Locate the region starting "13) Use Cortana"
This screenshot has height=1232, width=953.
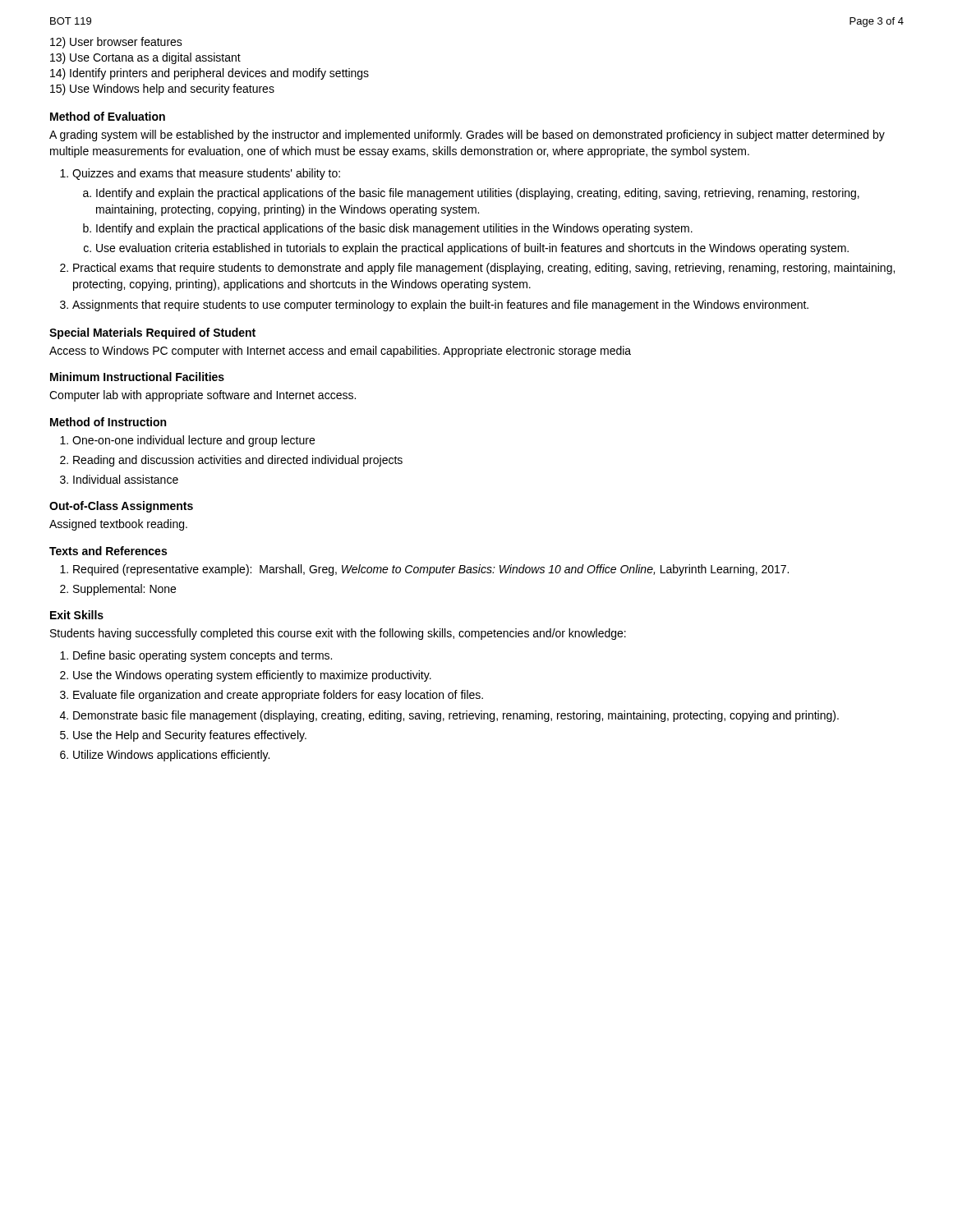coord(145,57)
